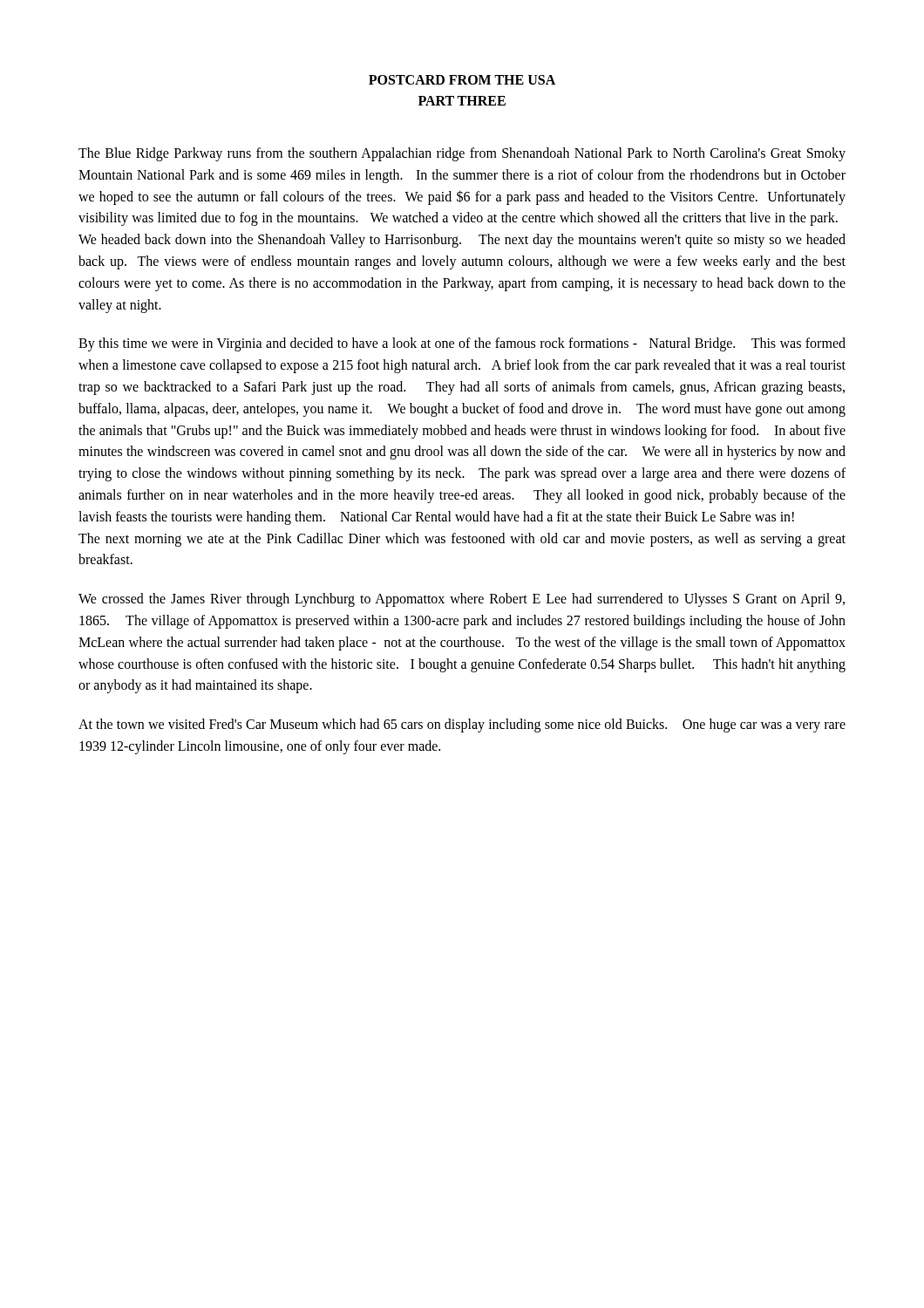Locate the element starting "By this time we"
This screenshot has width=924, height=1308.
pyautogui.click(x=462, y=452)
